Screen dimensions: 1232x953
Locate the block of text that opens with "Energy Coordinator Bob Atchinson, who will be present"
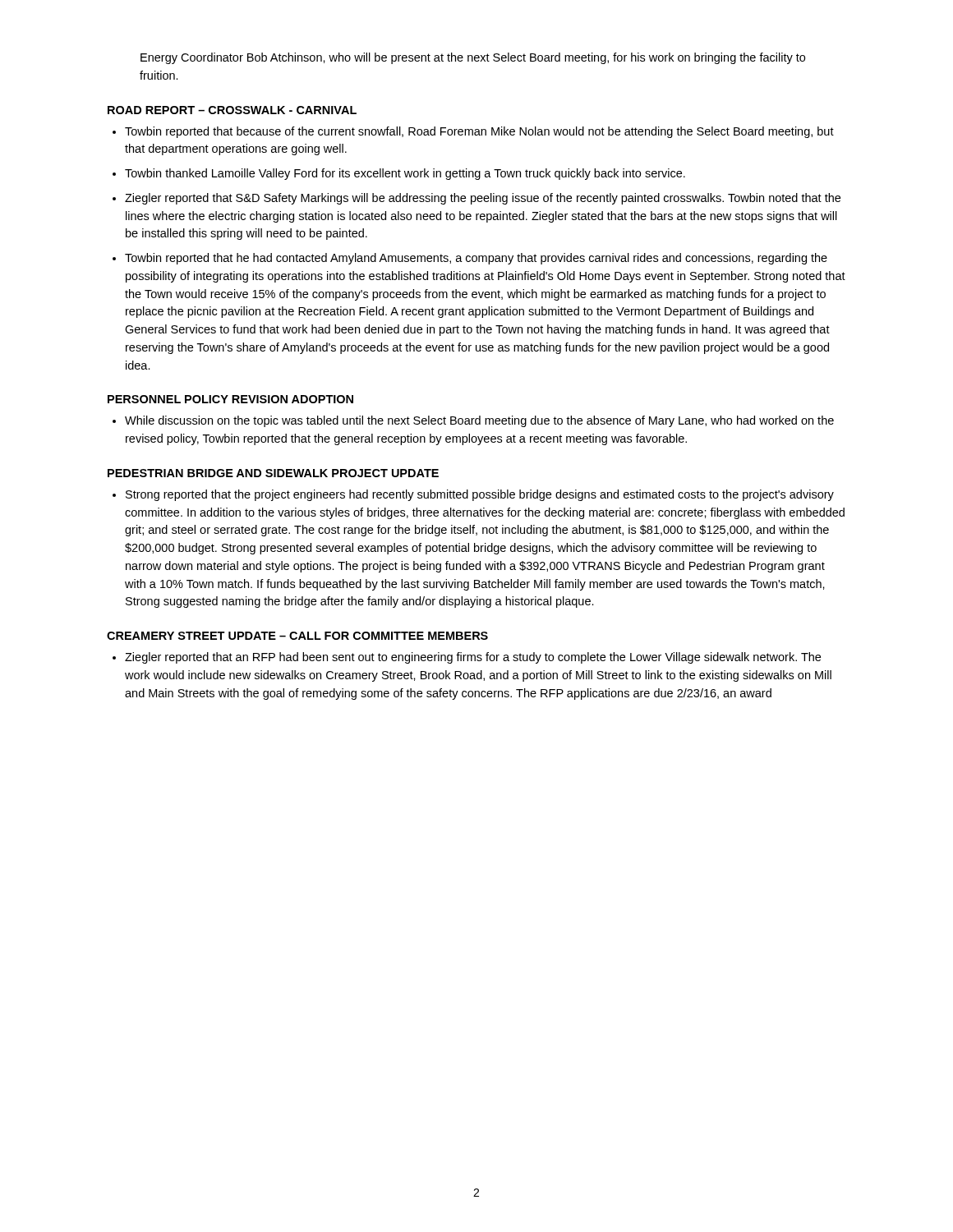point(473,66)
